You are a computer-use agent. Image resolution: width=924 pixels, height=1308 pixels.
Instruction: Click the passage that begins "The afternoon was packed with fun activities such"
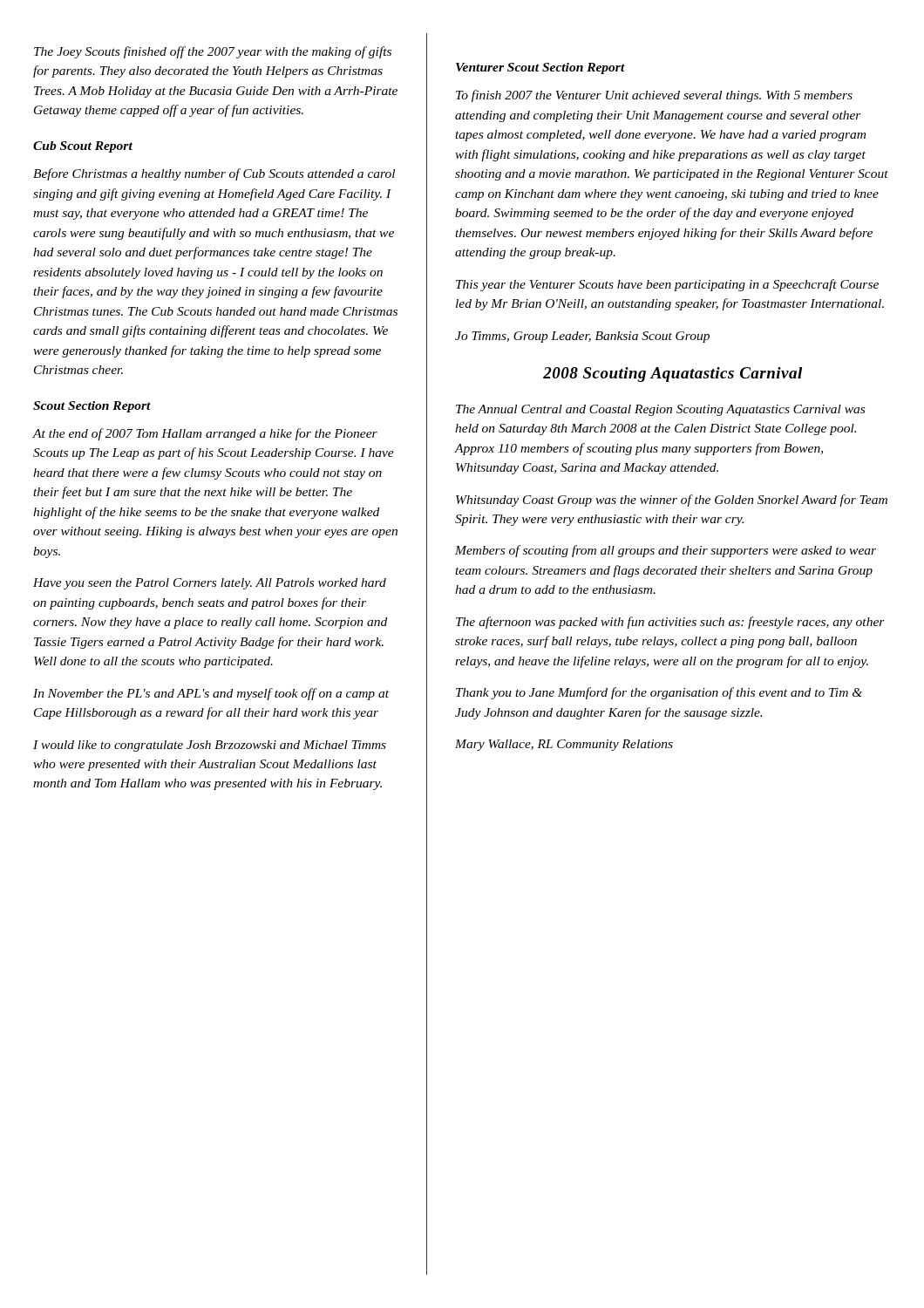[x=673, y=641]
